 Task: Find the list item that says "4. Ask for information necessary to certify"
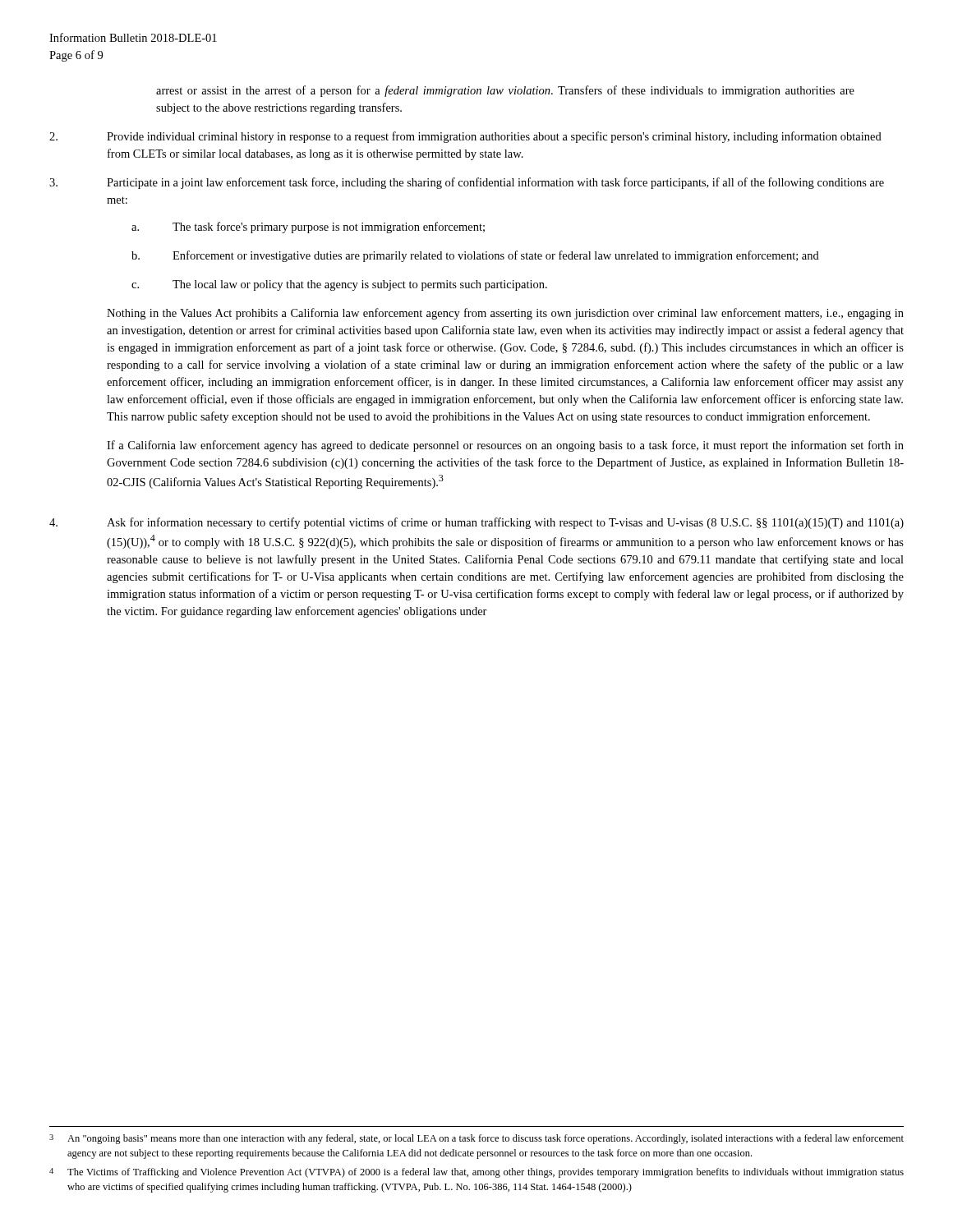click(x=476, y=567)
